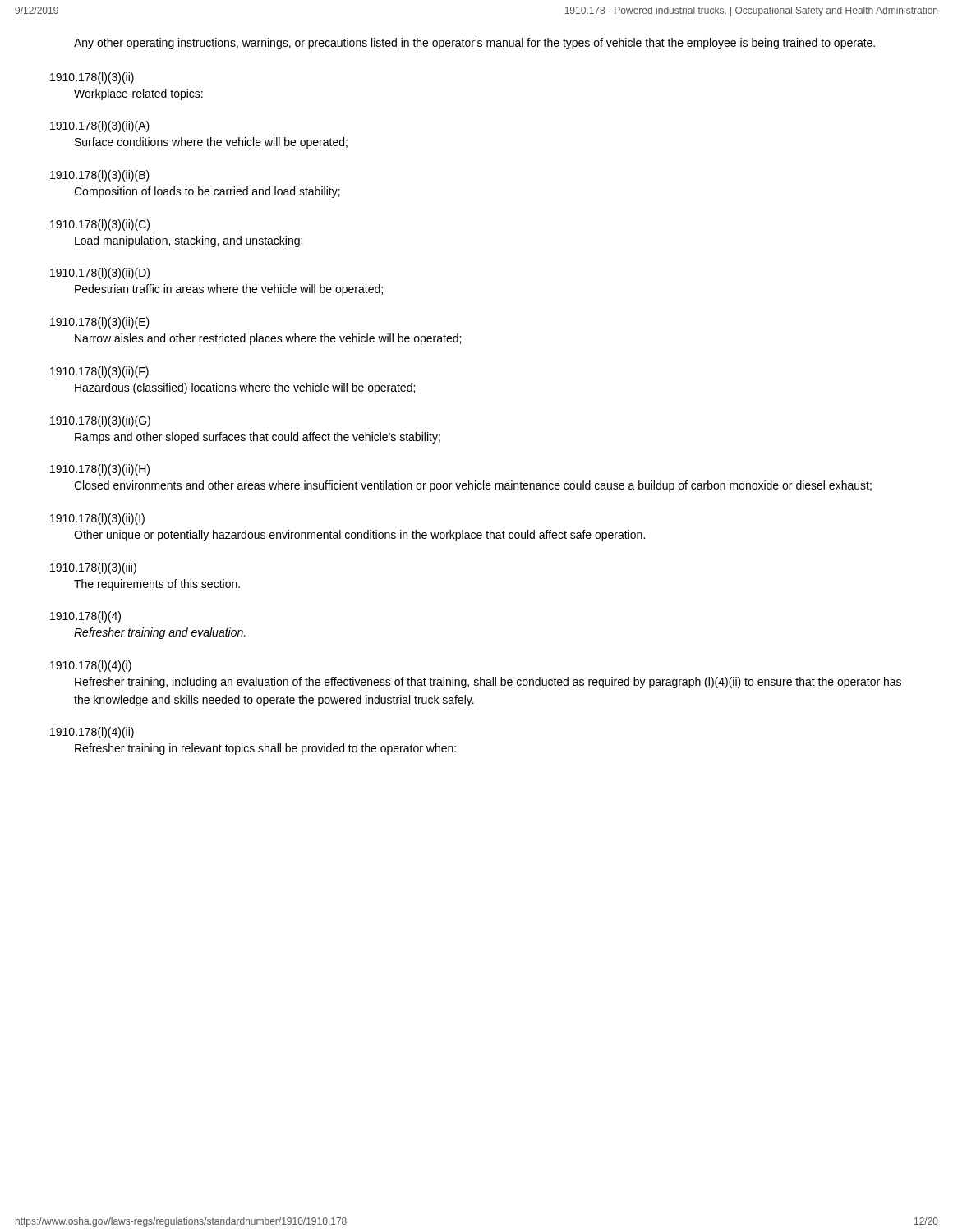This screenshot has height=1232, width=953.
Task: Click on the text block starting "Closed environments and other areas where insufficient ventilation"
Action: pyautogui.click(x=473, y=486)
